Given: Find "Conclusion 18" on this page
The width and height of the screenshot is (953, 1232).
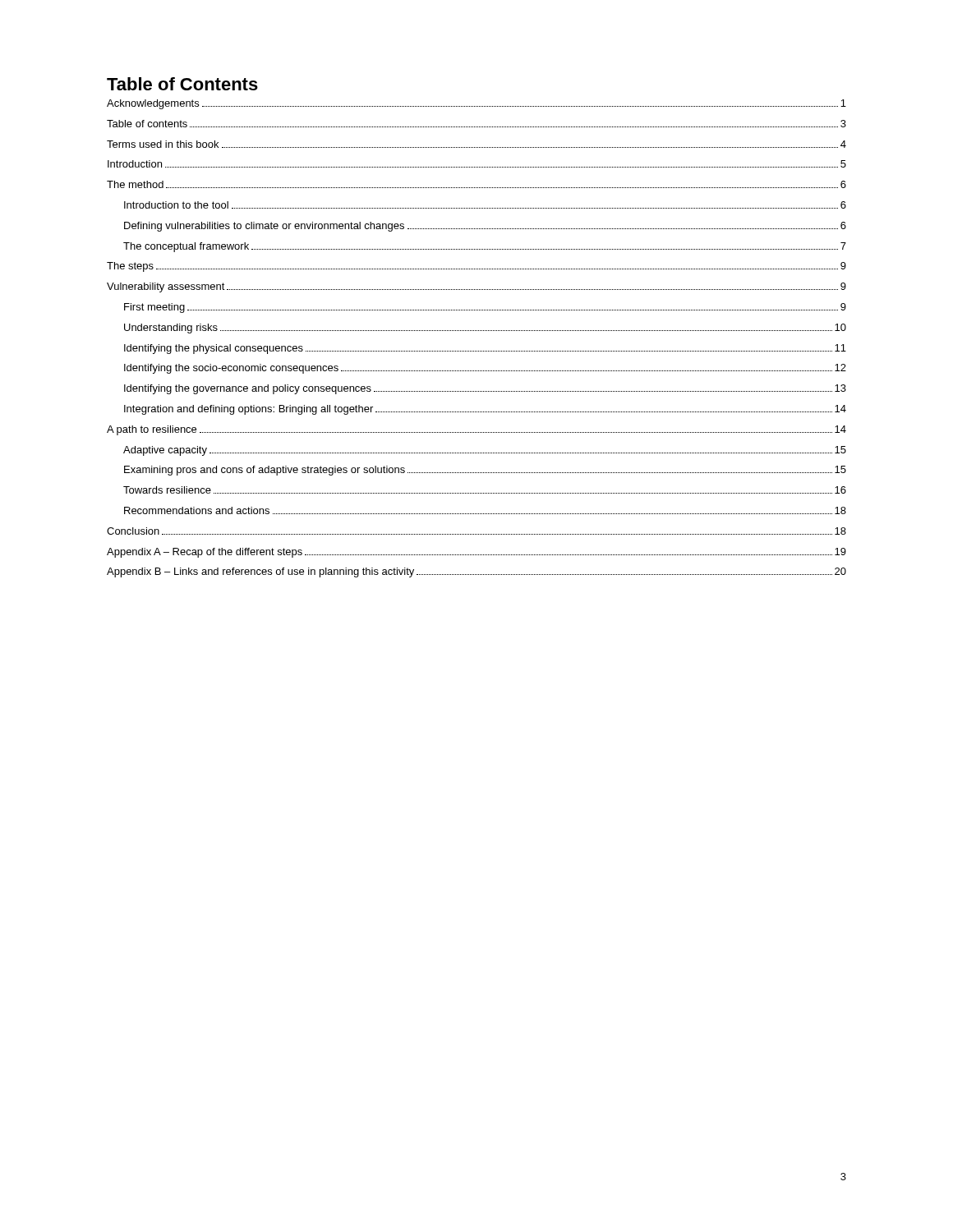Looking at the screenshot, I should (476, 532).
